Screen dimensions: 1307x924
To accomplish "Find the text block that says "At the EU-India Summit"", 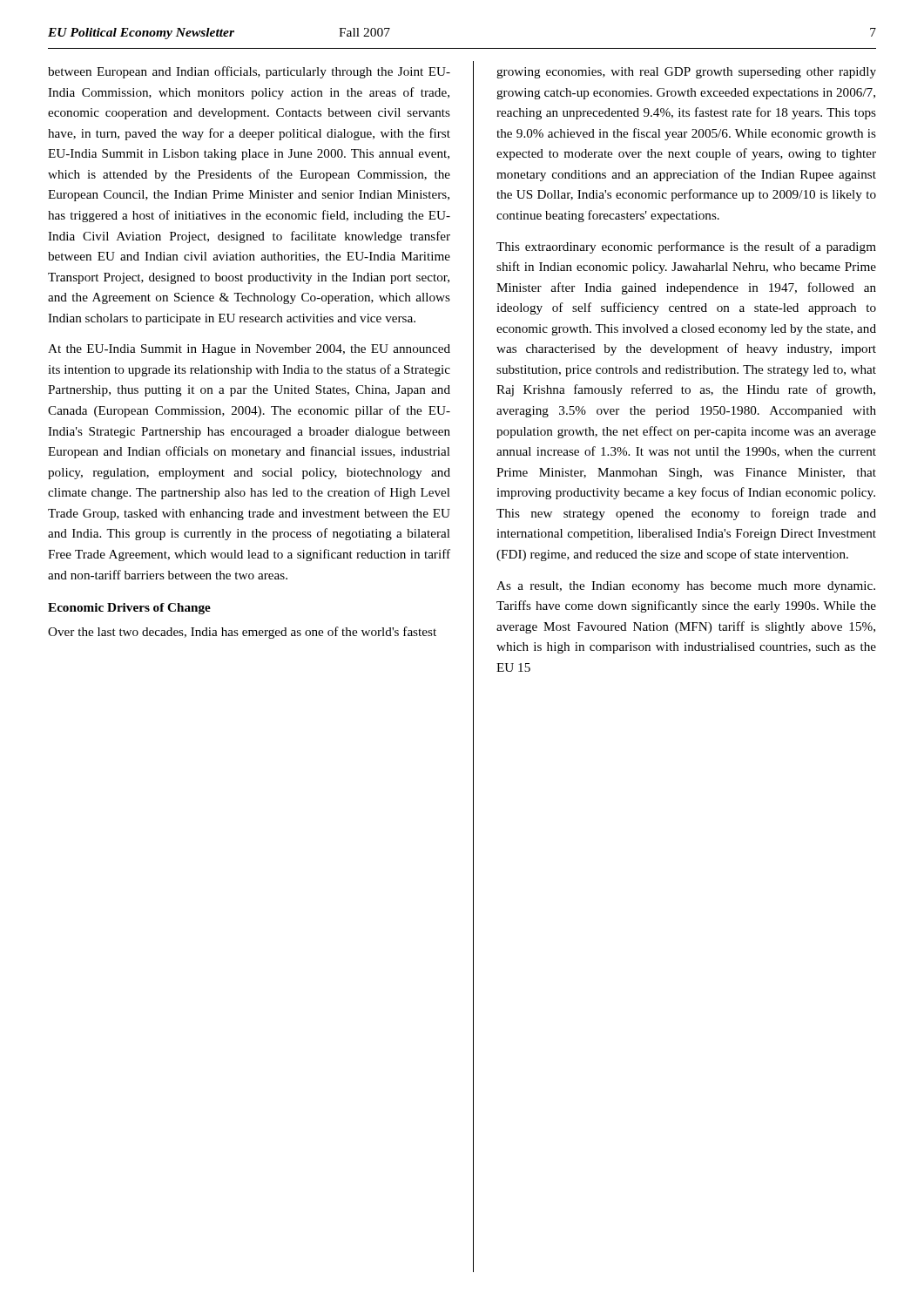I will tap(249, 462).
